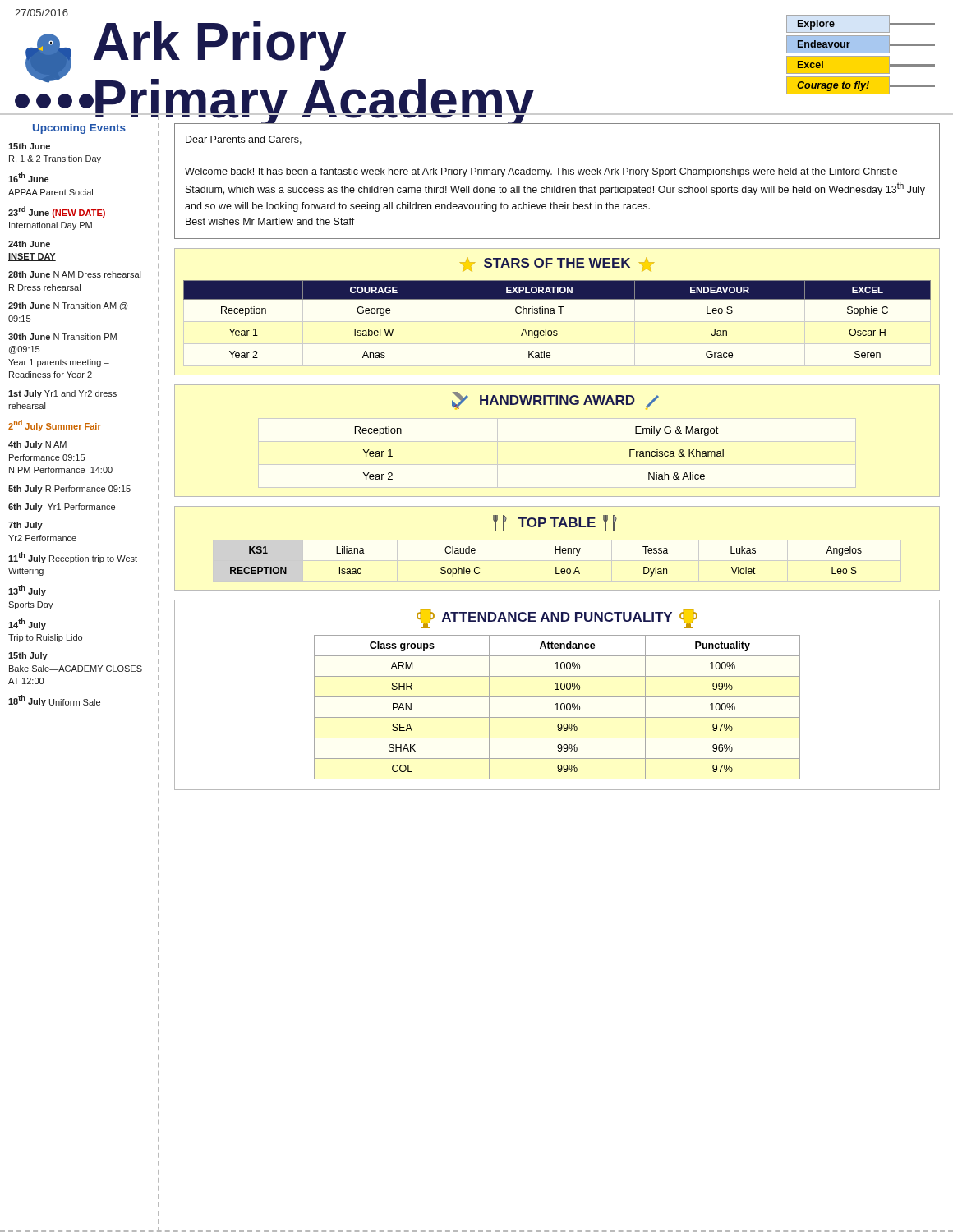This screenshot has width=953, height=1232.
Task: Point to the text block starting "28th June N AM Dress rehearsal R Dress"
Action: (x=75, y=281)
